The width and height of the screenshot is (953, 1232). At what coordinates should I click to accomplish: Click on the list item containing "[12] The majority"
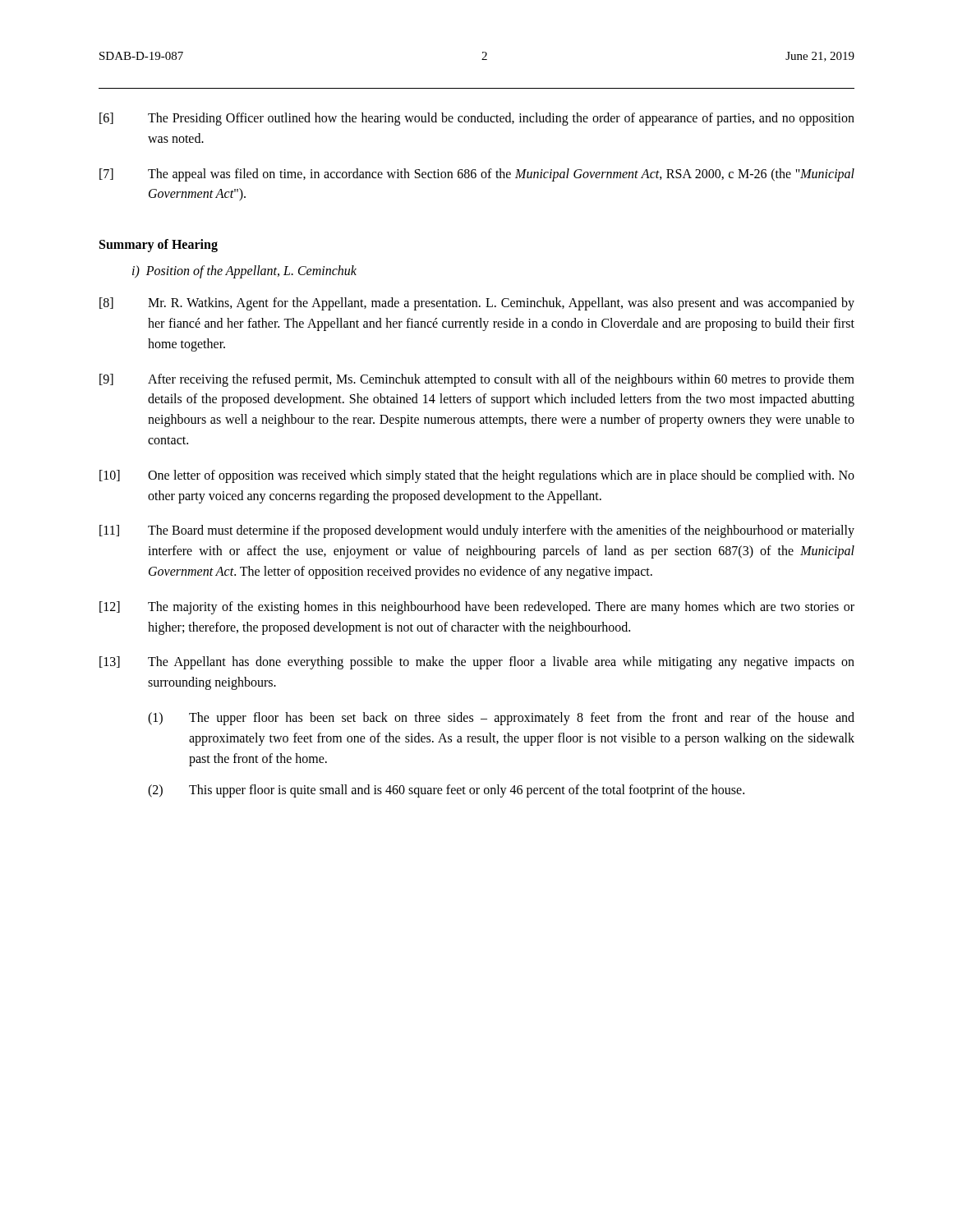click(x=476, y=617)
